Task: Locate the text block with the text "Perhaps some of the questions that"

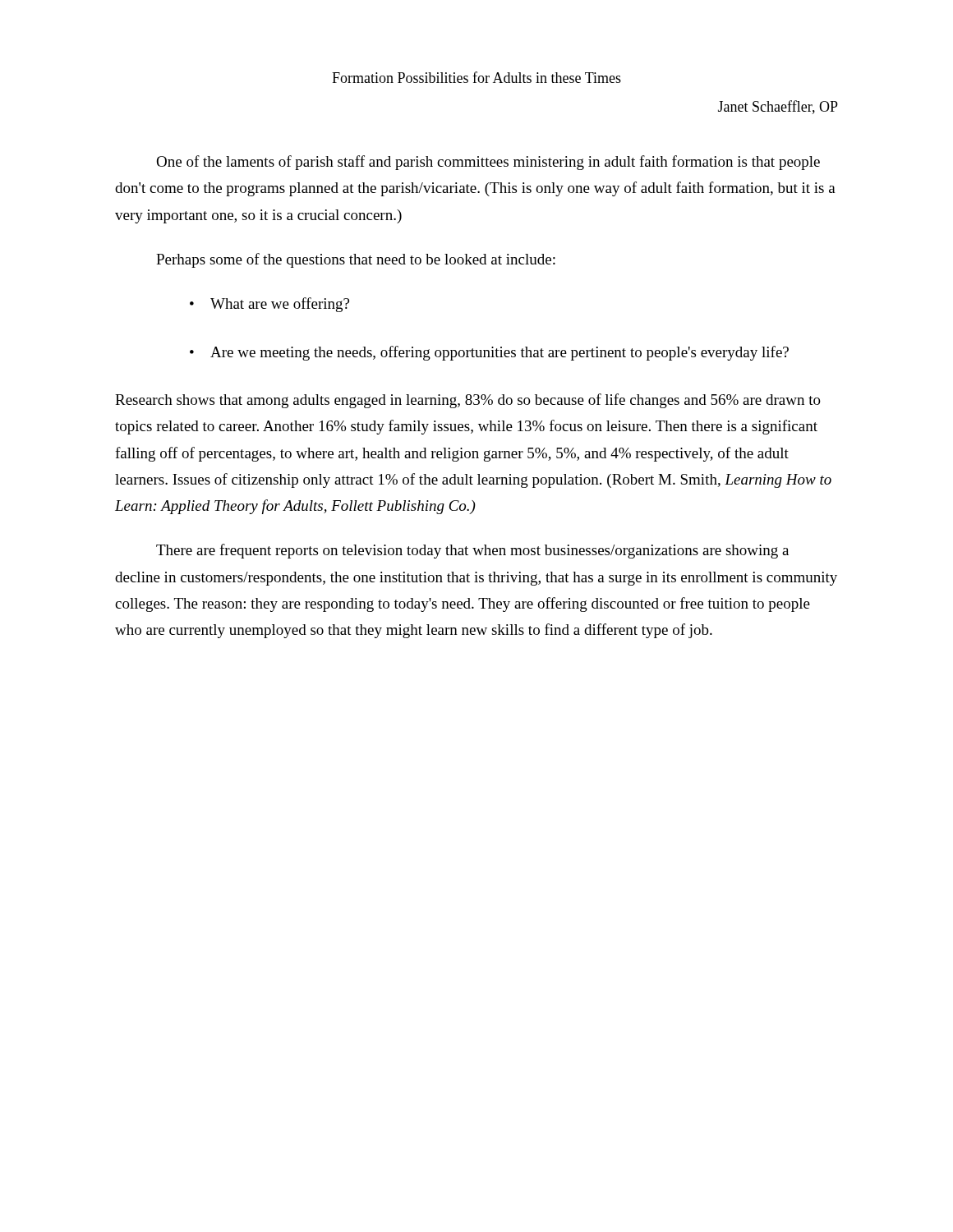Action: (x=356, y=259)
